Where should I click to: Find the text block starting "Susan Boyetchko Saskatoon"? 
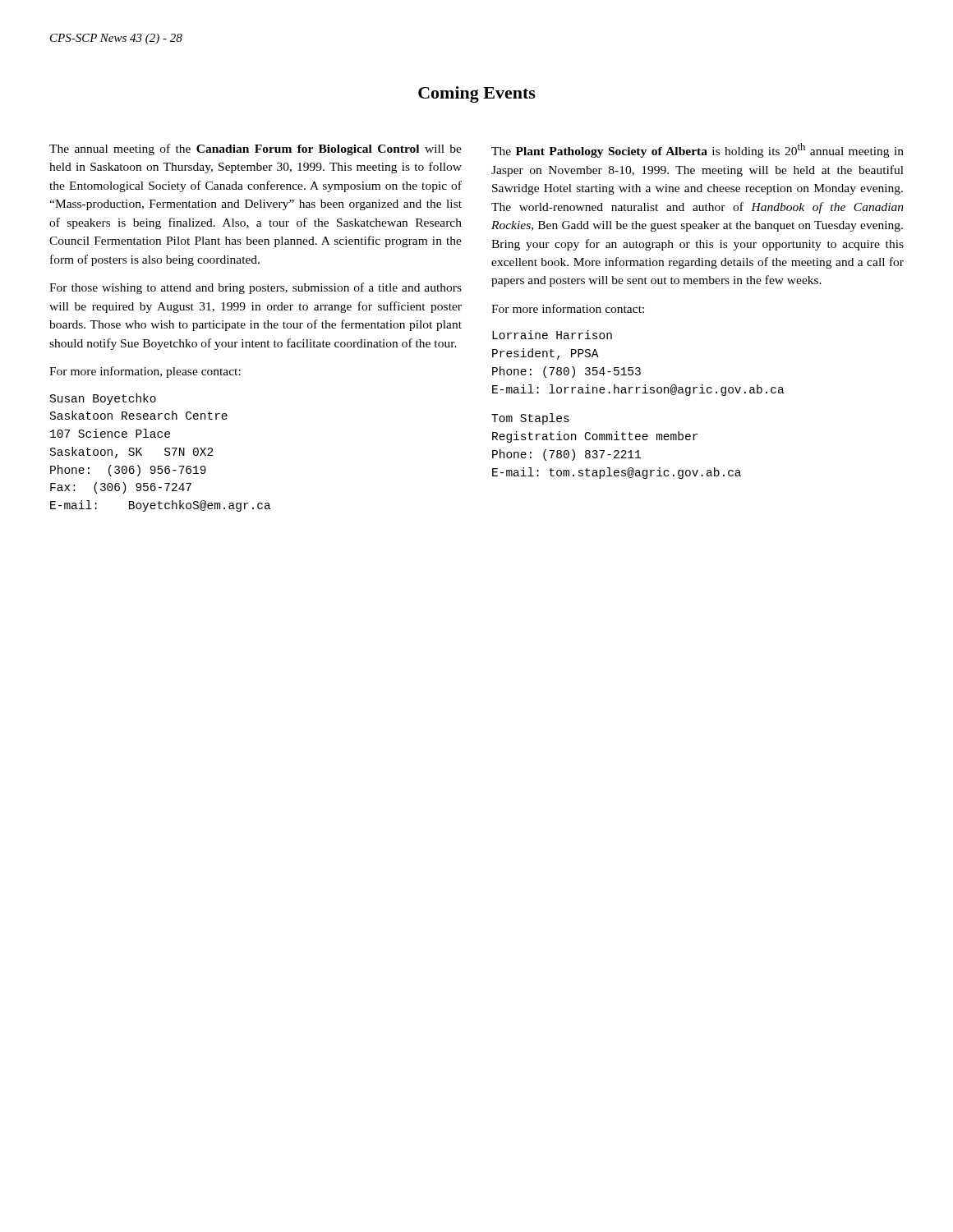coord(103,399)
